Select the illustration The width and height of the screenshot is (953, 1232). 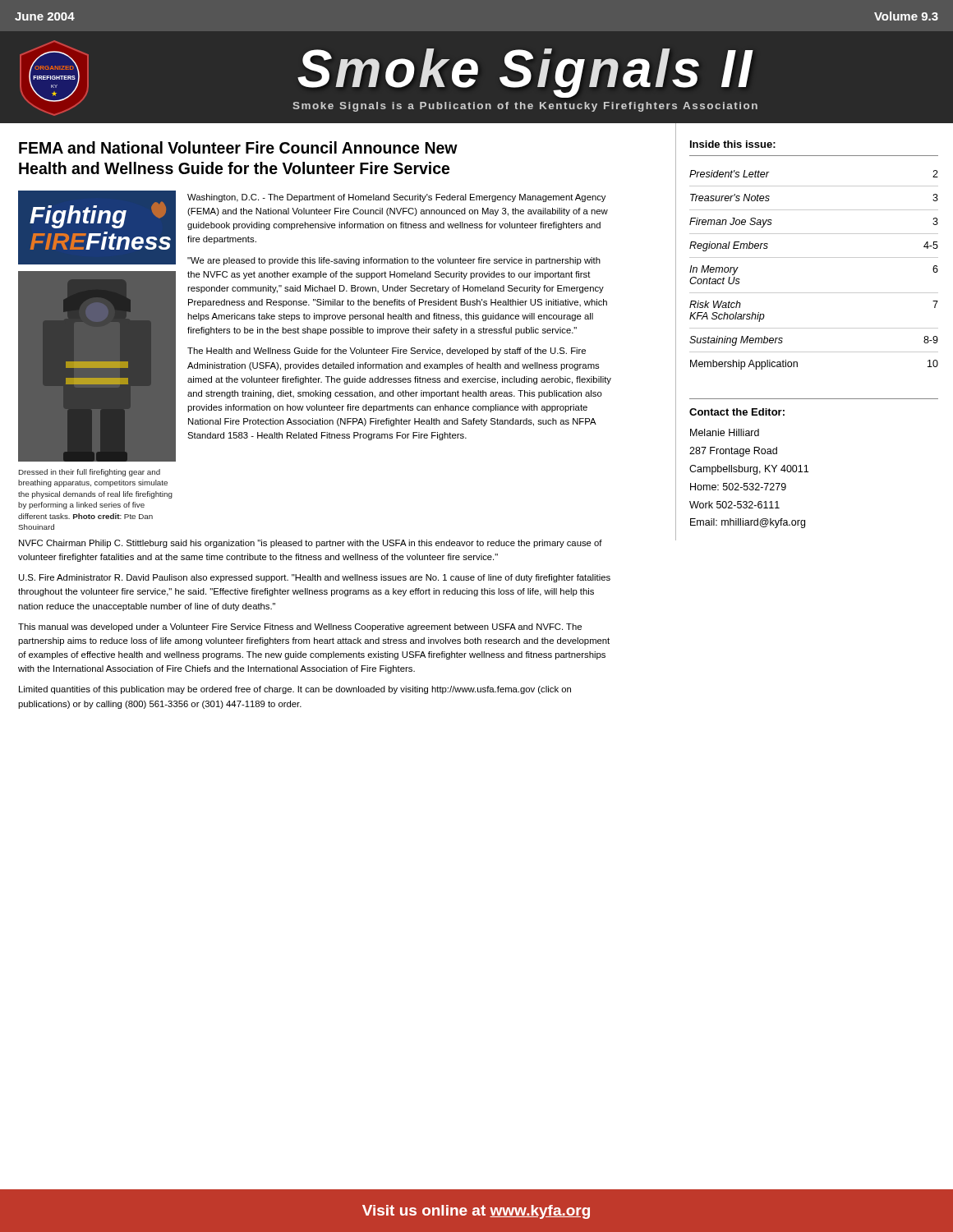97,227
